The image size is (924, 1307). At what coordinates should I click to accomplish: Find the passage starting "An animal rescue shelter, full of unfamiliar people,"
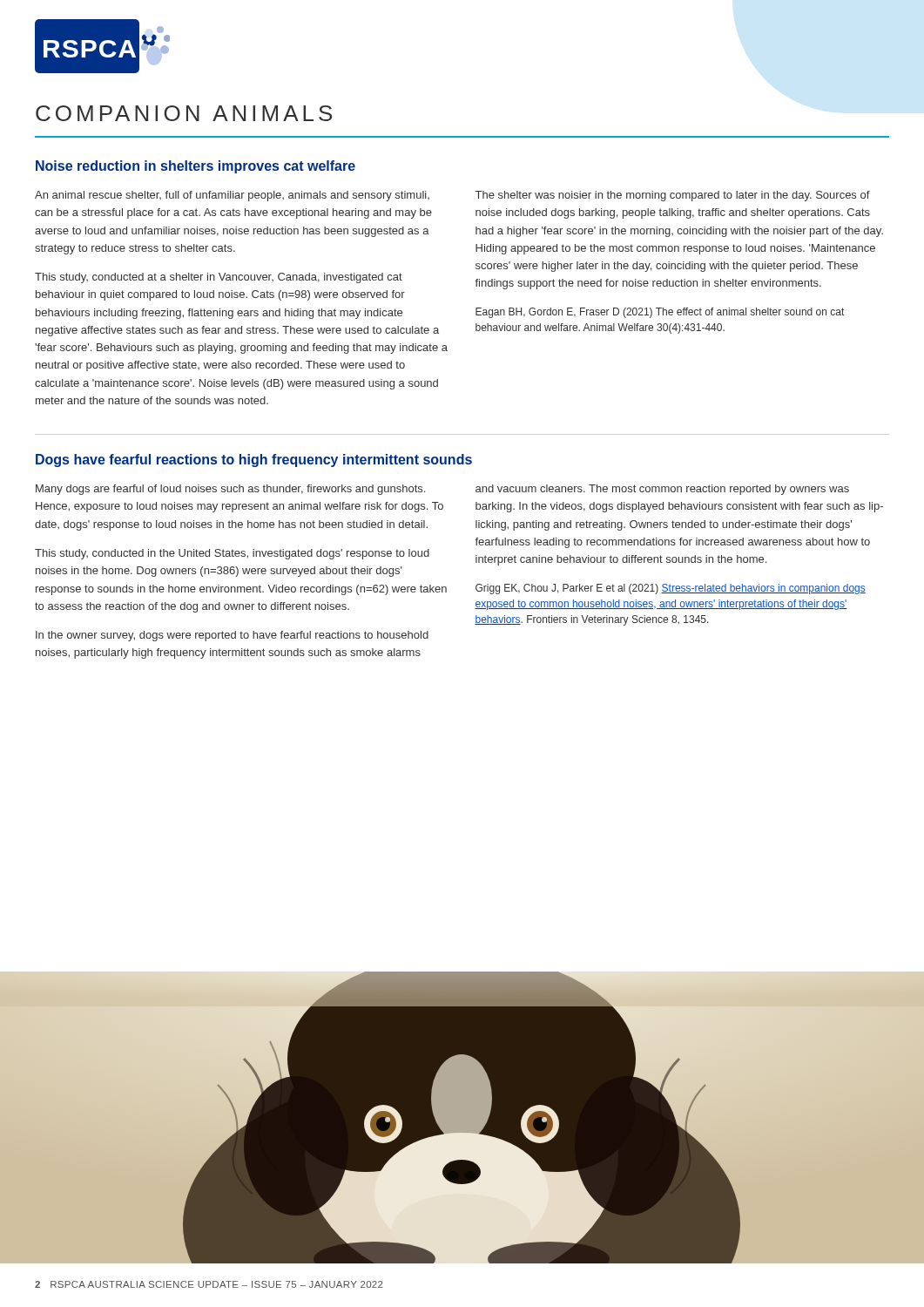[233, 221]
